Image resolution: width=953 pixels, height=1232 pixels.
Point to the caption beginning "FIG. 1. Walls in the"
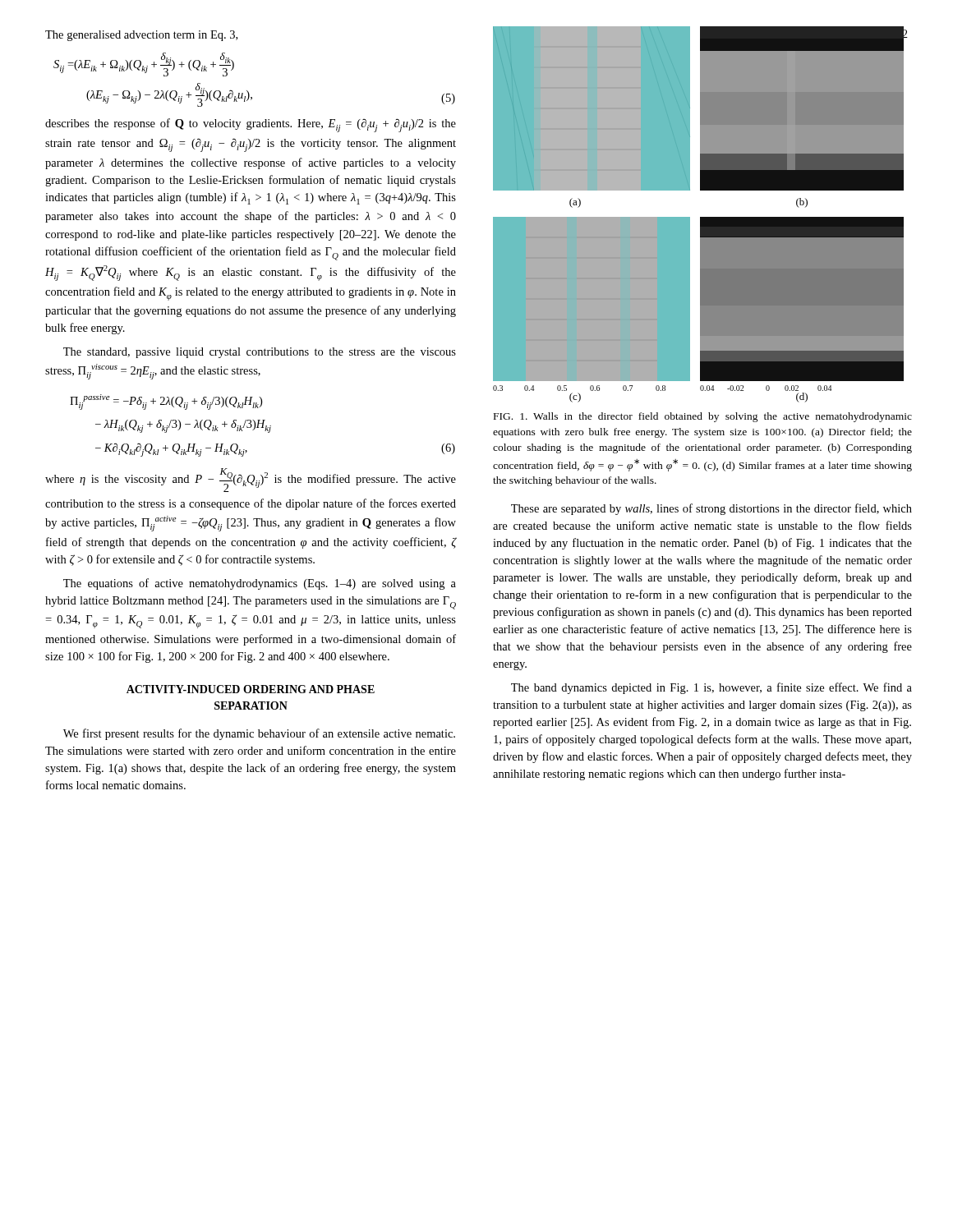[702, 448]
